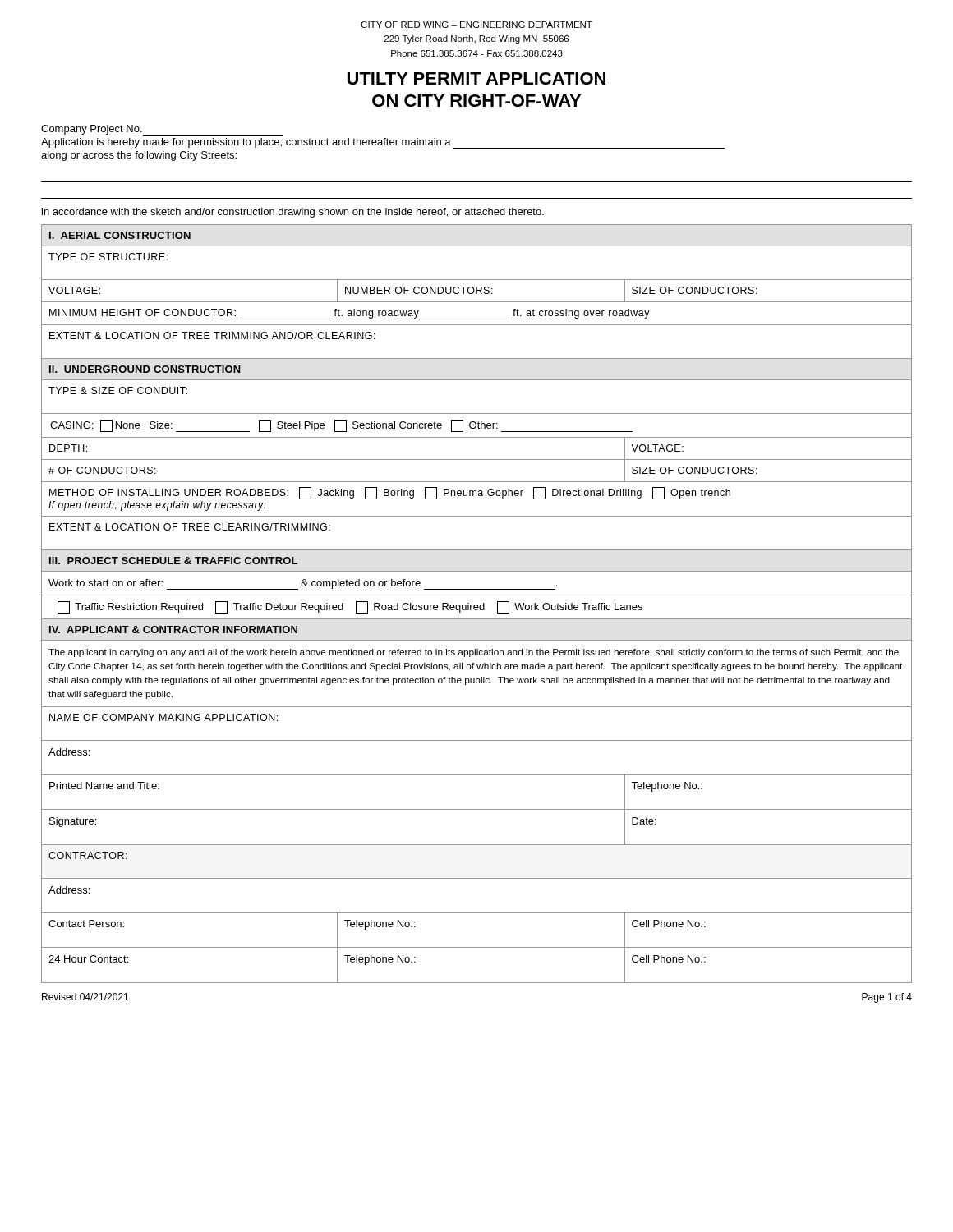Locate the table with the text "CONTRACTOR:"
This screenshot has width=953, height=1232.
point(476,862)
